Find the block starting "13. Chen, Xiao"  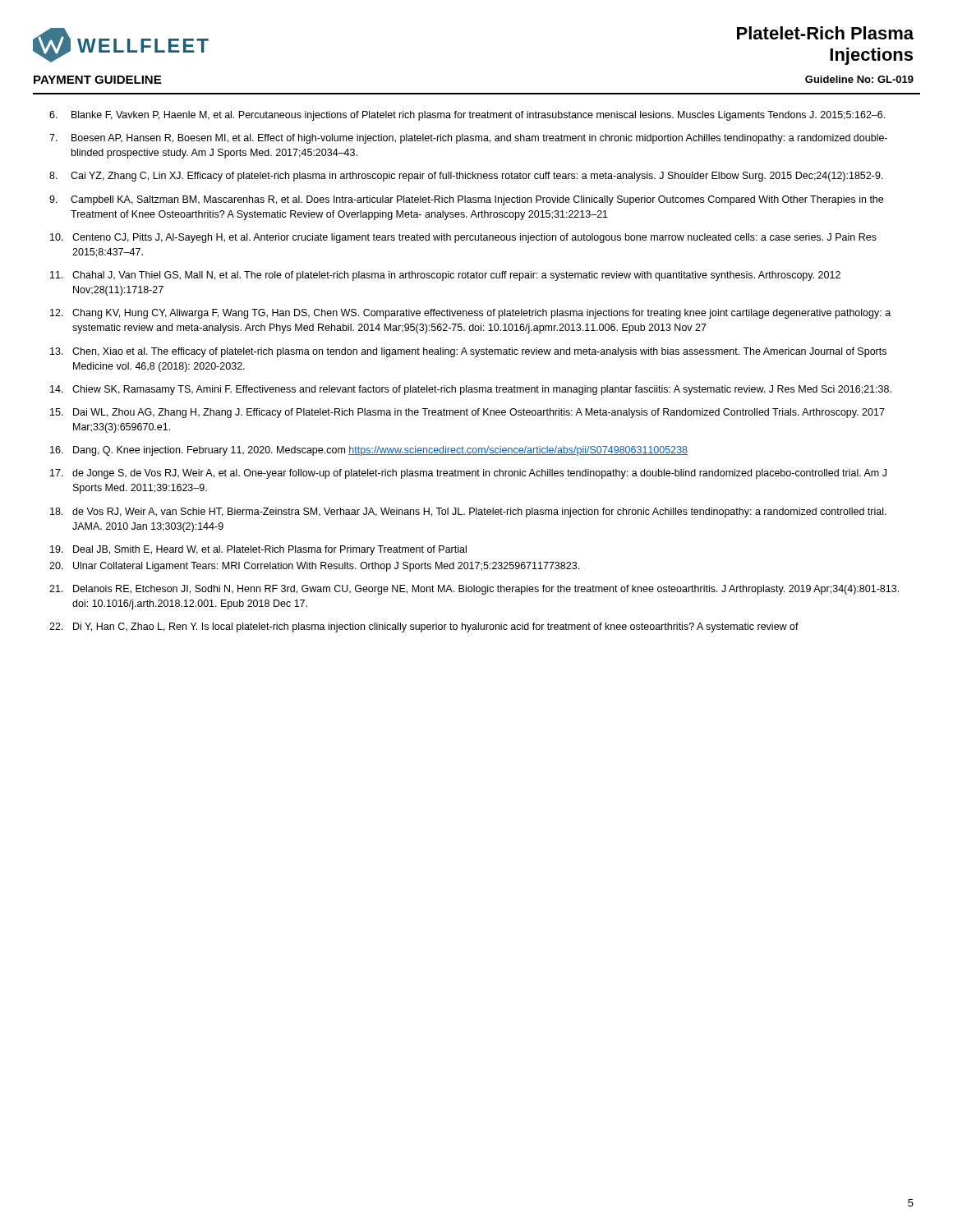pyautogui.click(x=476, y=359)
